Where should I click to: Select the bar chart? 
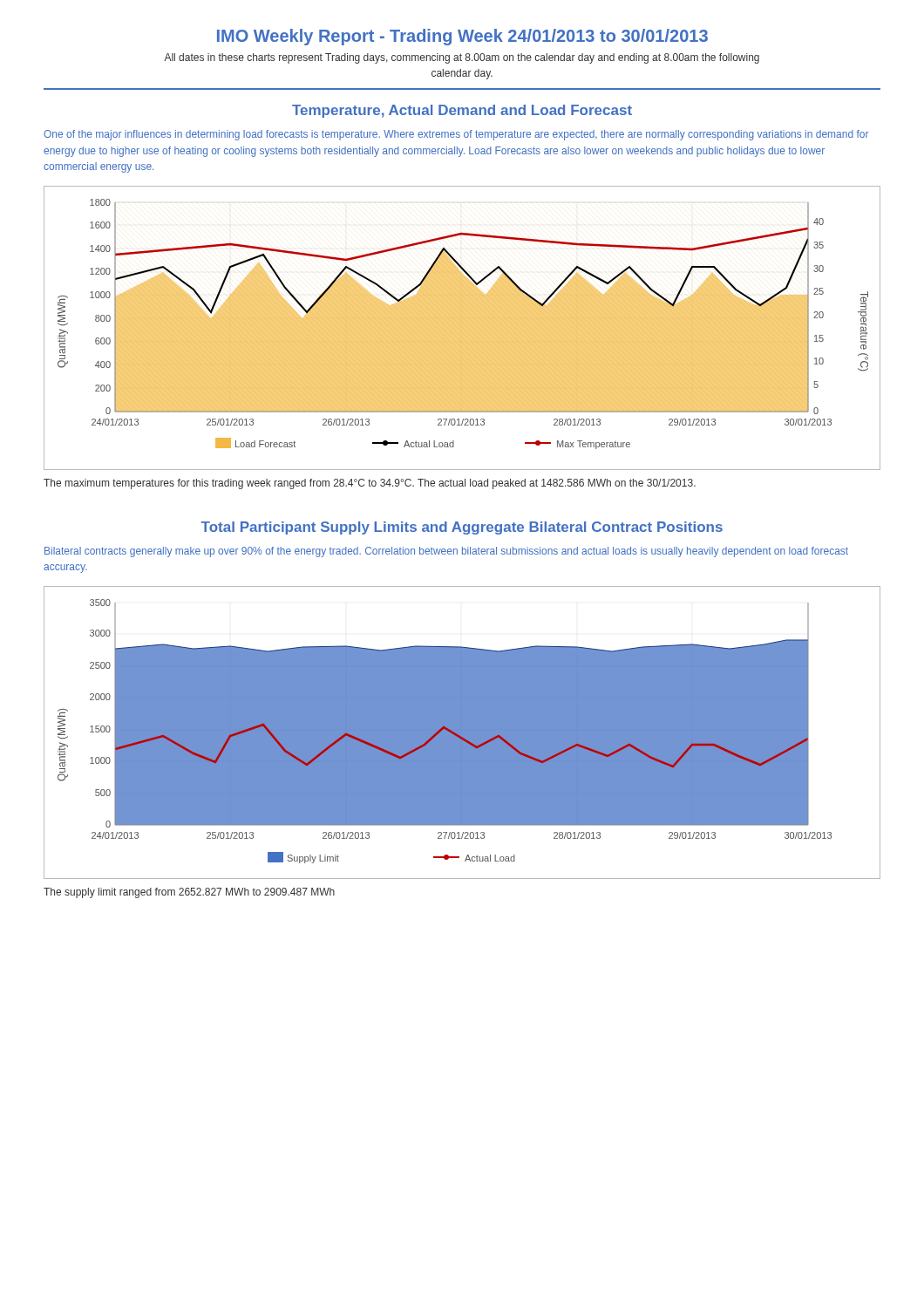point(462,732)
